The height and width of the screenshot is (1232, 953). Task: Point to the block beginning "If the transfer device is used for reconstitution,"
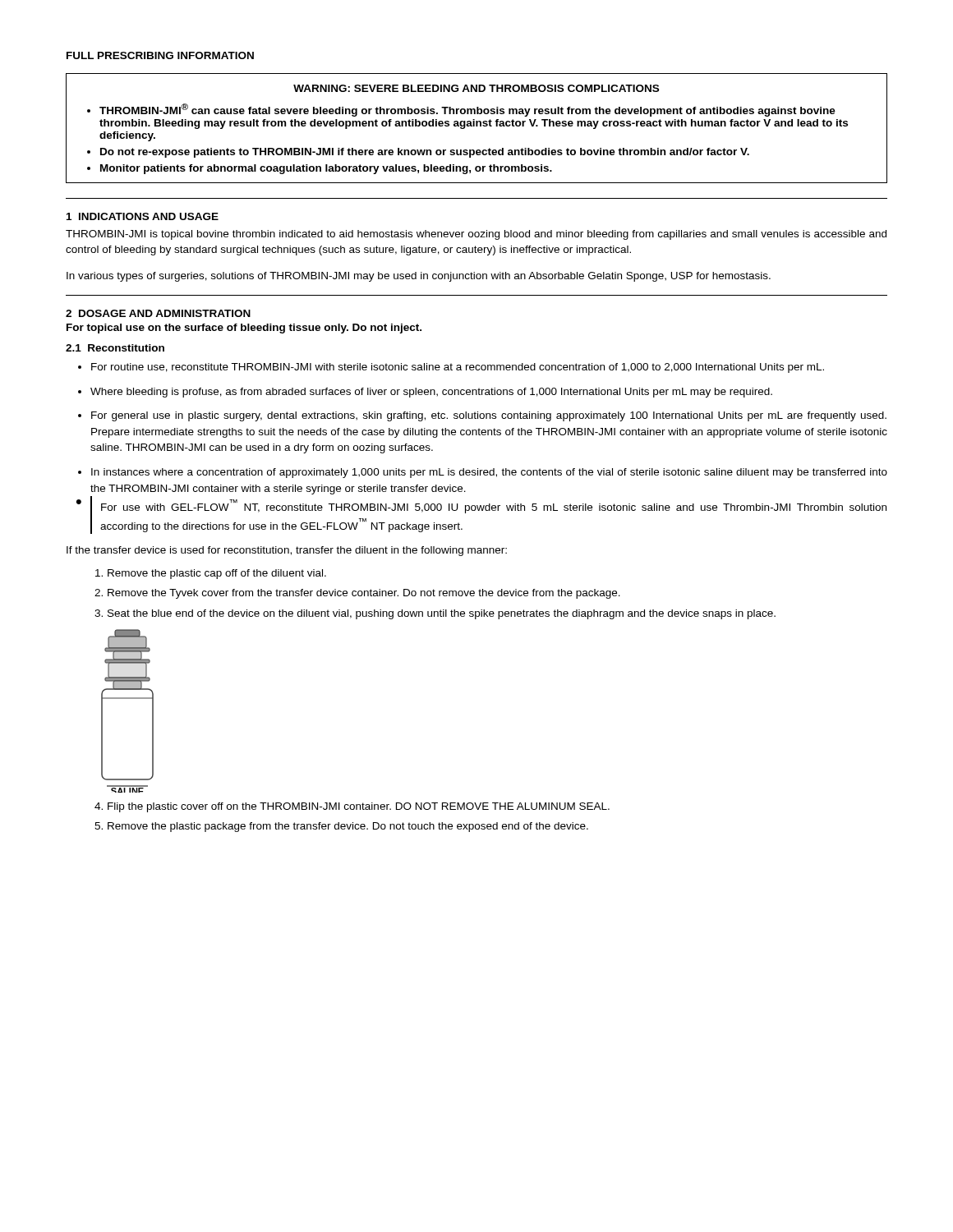coord(287,550)
